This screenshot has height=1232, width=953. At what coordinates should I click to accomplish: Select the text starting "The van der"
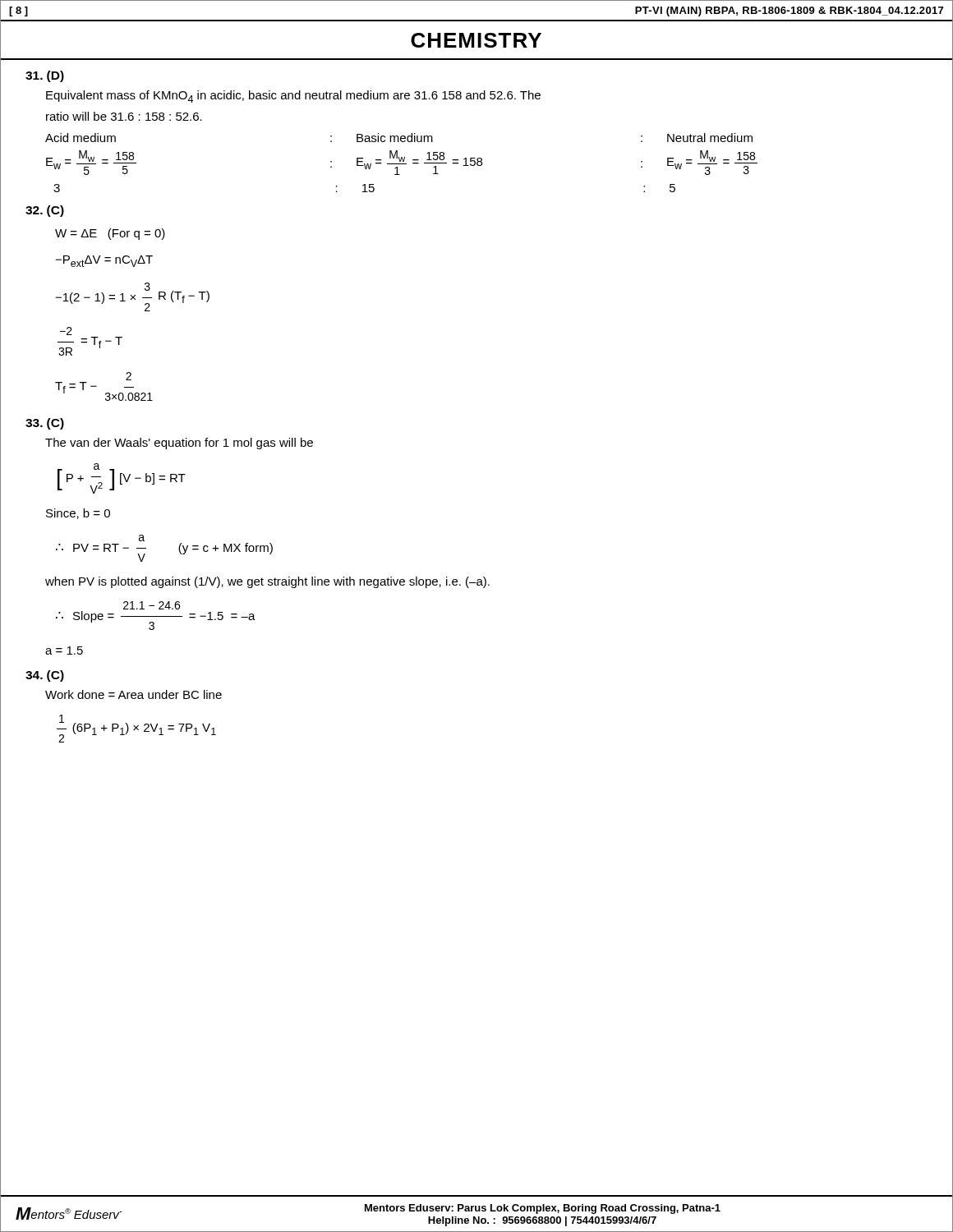[179, 442]
